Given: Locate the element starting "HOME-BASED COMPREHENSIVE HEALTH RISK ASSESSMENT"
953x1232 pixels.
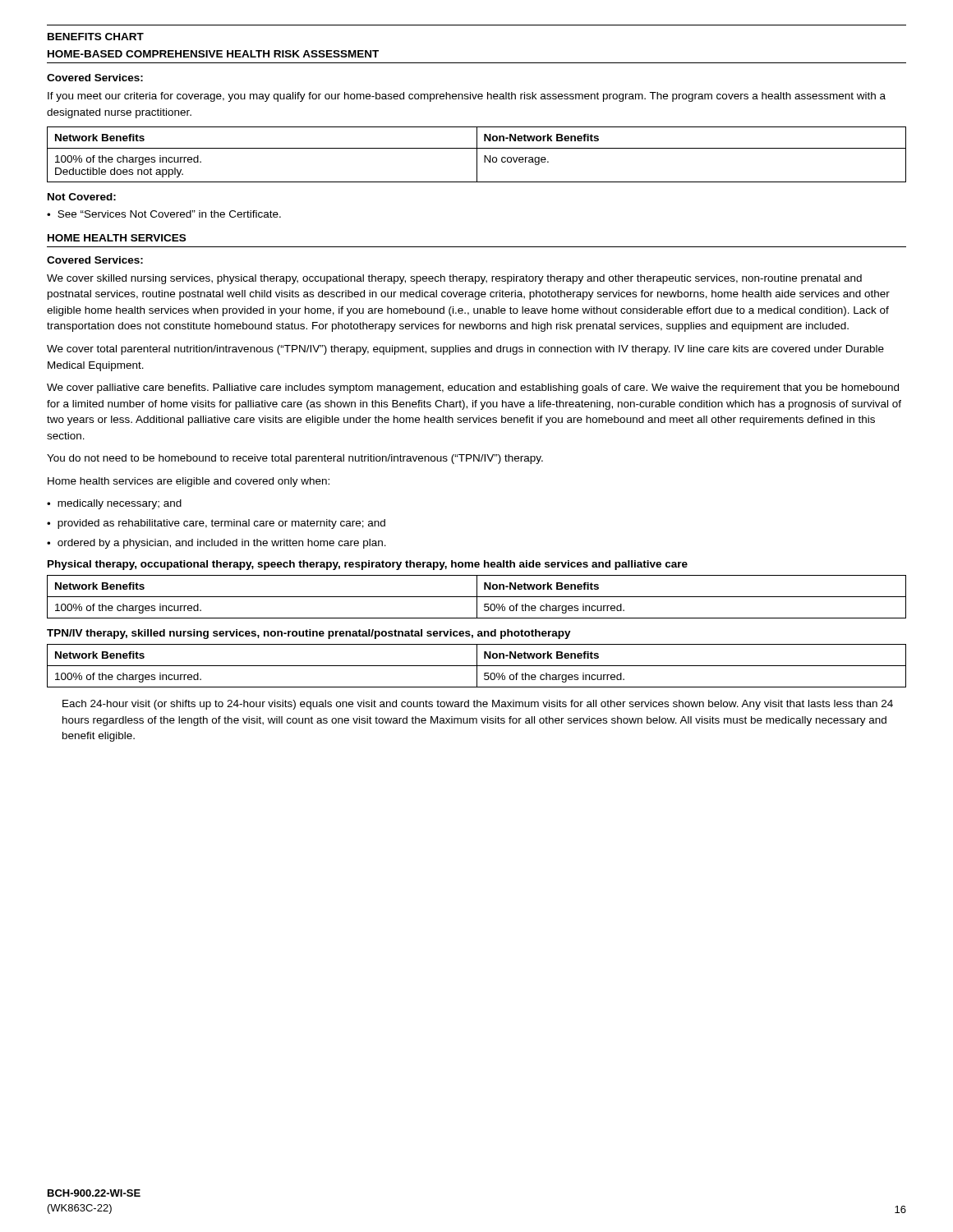Looking at the screenshot, I should click(213, 54).
